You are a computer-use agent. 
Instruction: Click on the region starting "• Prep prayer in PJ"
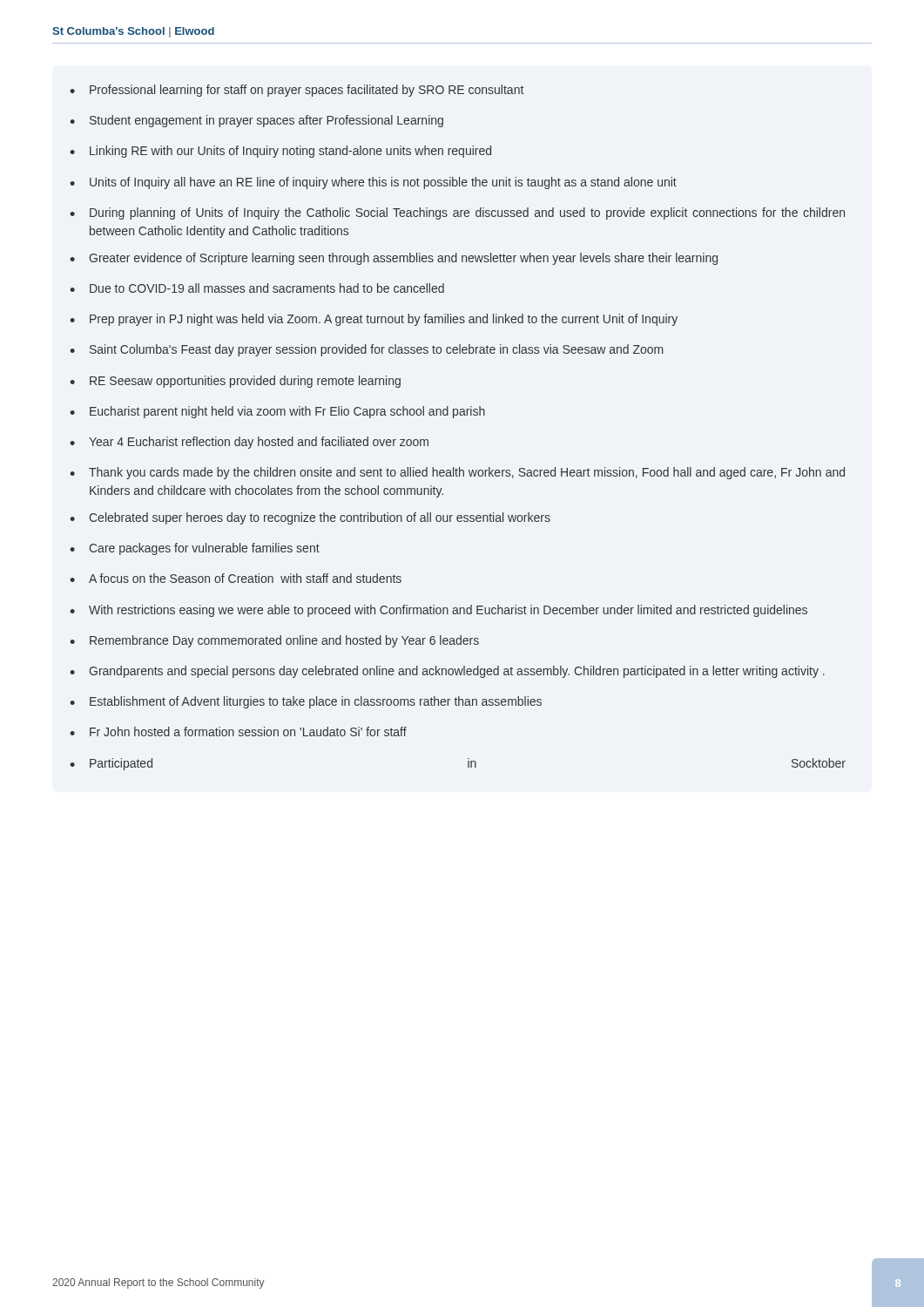pyautogui.click(x=458, y=321)
